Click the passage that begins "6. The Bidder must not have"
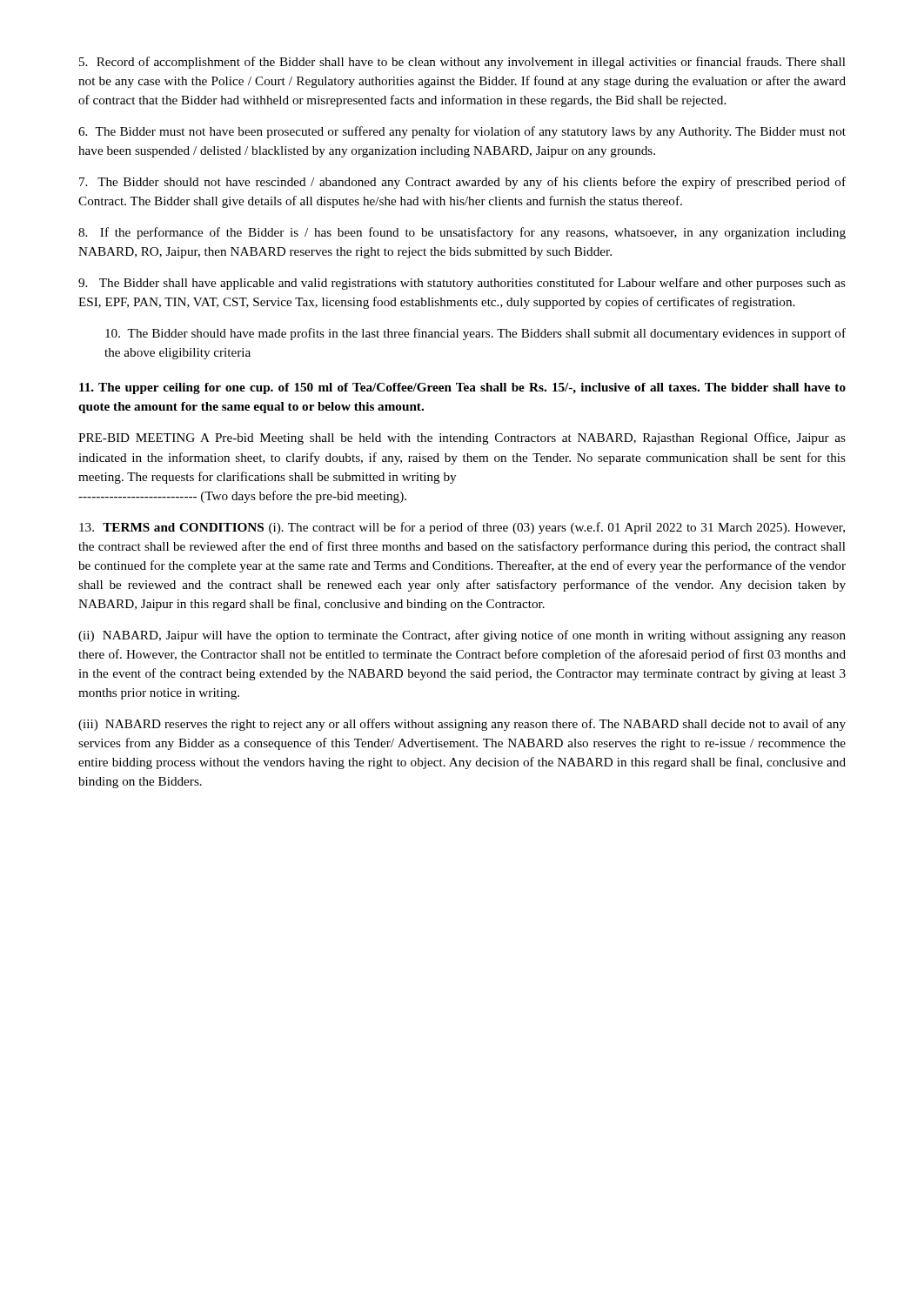 [x=462, y=141]
